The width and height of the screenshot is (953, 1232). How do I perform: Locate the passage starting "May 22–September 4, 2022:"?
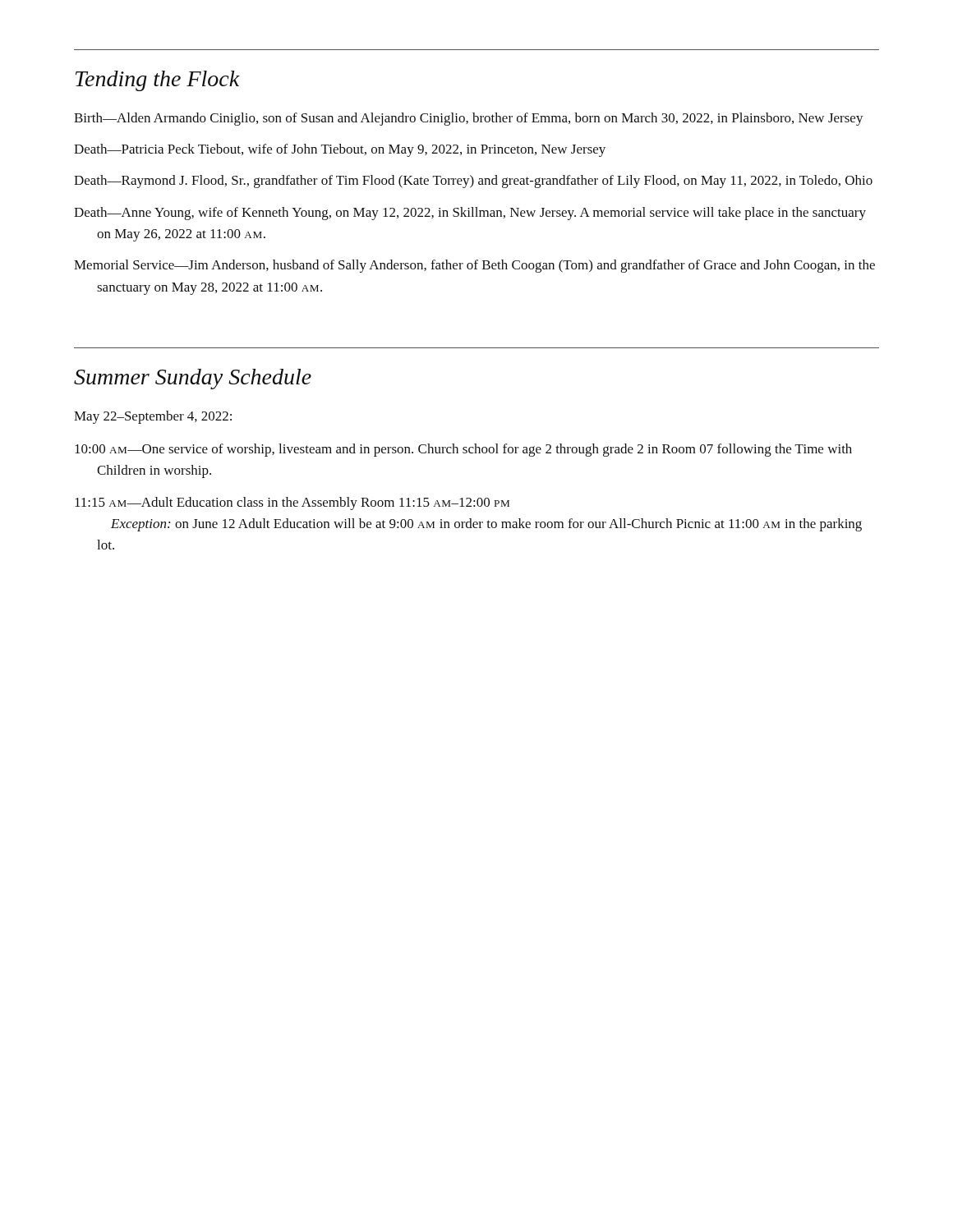pos(153,417)
